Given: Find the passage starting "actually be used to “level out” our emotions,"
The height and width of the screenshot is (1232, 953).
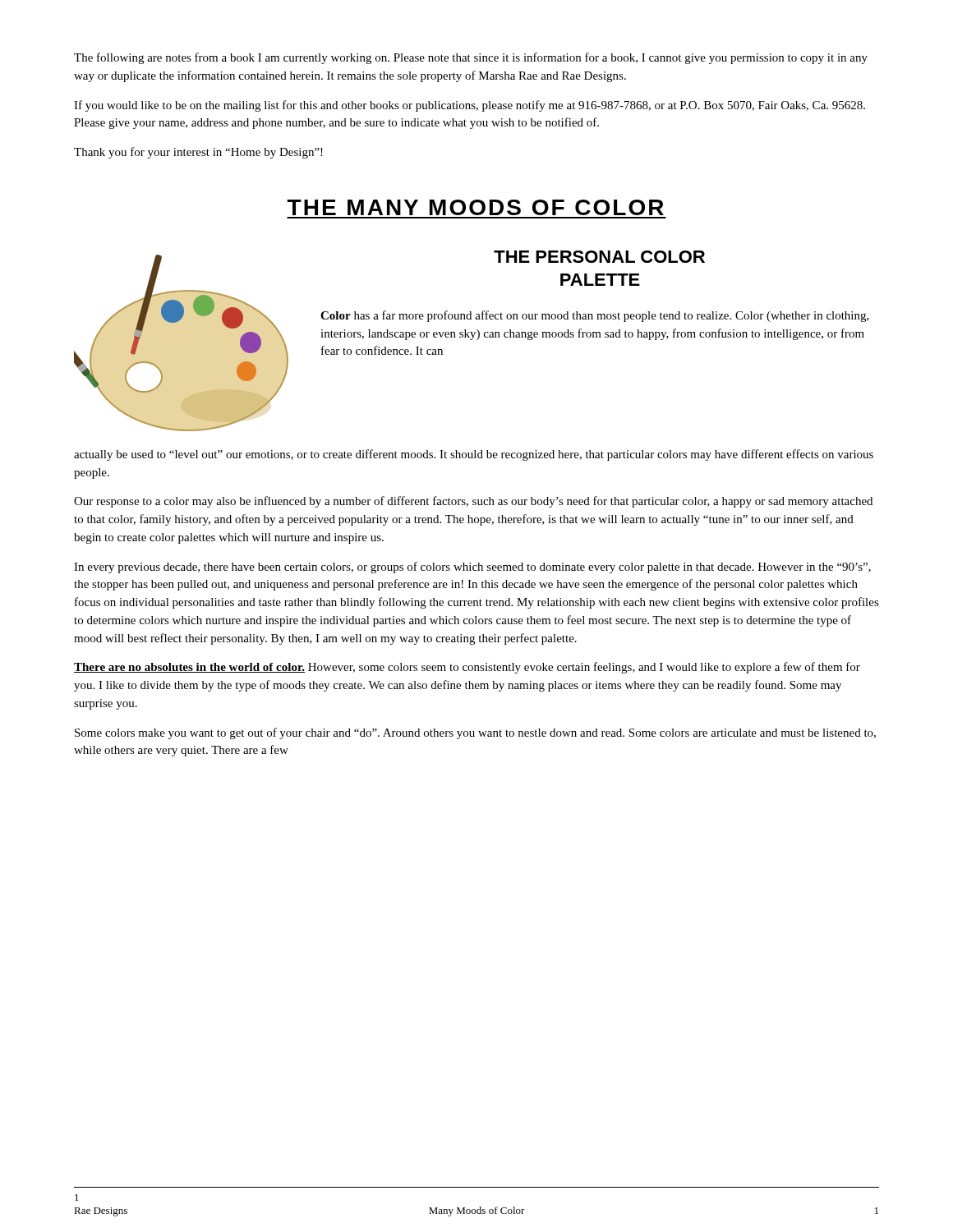Looking at the screenshot, I should pyautogui.click(x=474, y=463).
